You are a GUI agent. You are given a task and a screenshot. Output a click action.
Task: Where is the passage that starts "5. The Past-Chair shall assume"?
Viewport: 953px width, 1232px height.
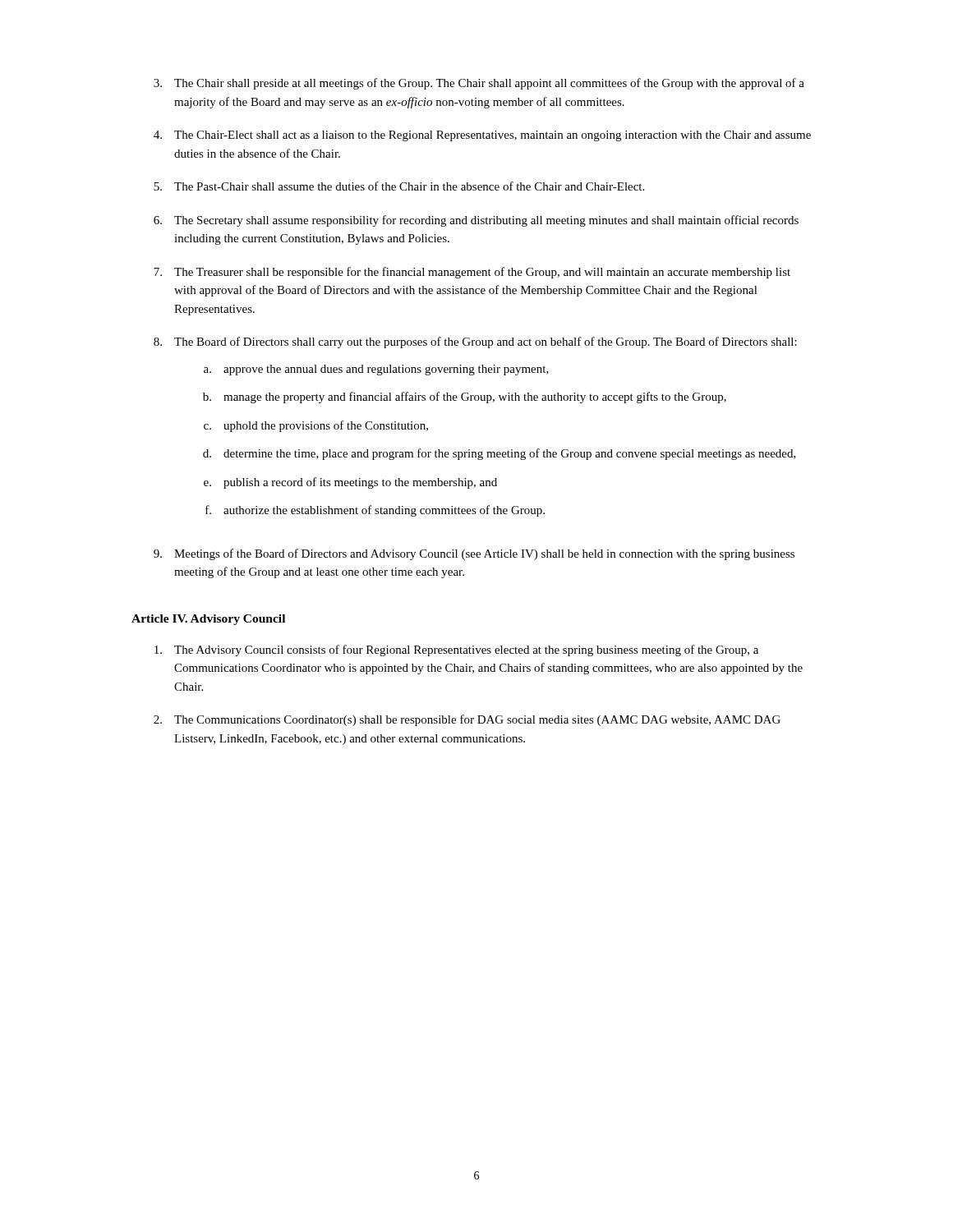472,187
